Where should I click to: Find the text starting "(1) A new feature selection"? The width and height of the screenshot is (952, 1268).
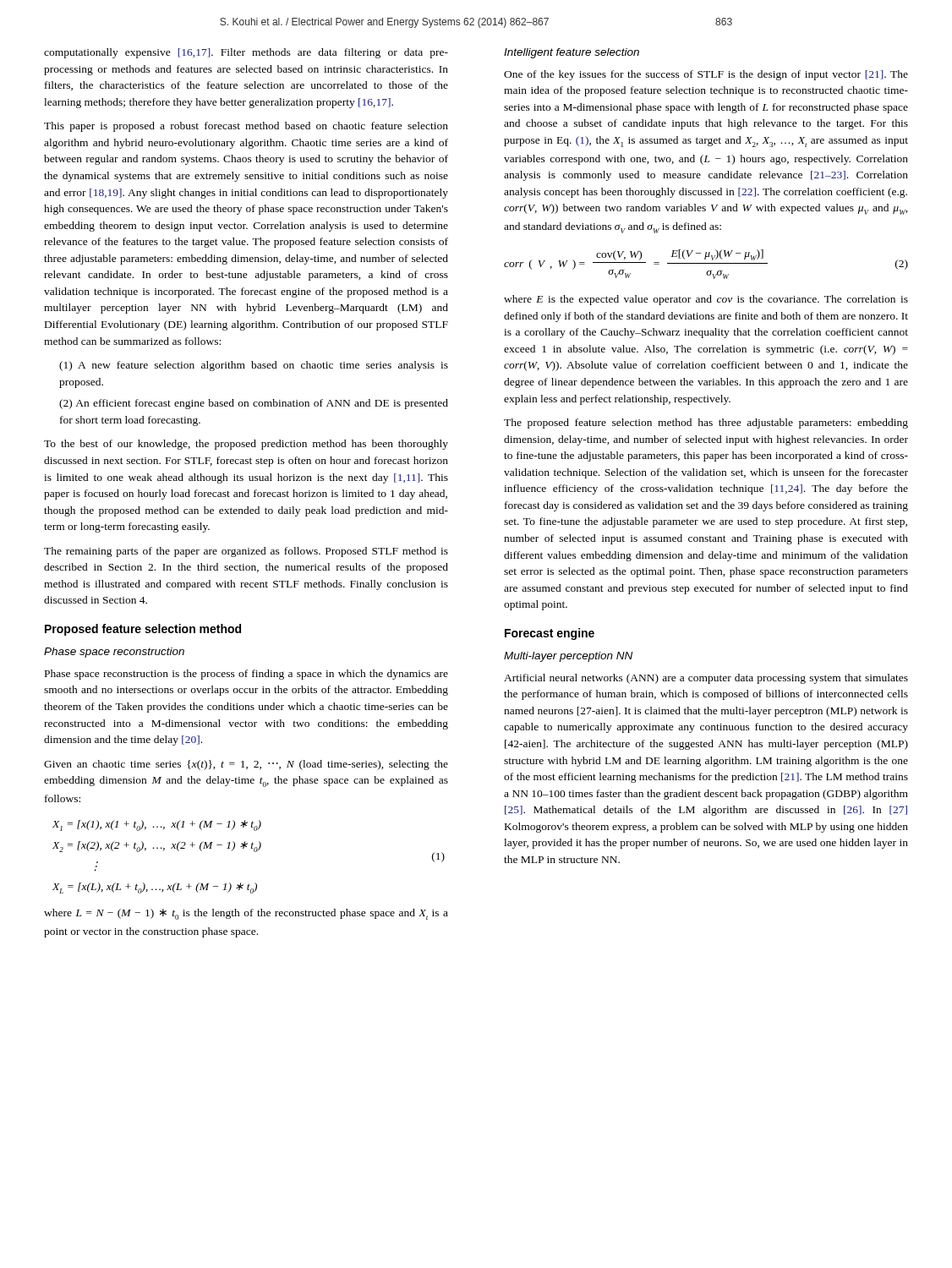pyautogui.click(x=254, y=373)
